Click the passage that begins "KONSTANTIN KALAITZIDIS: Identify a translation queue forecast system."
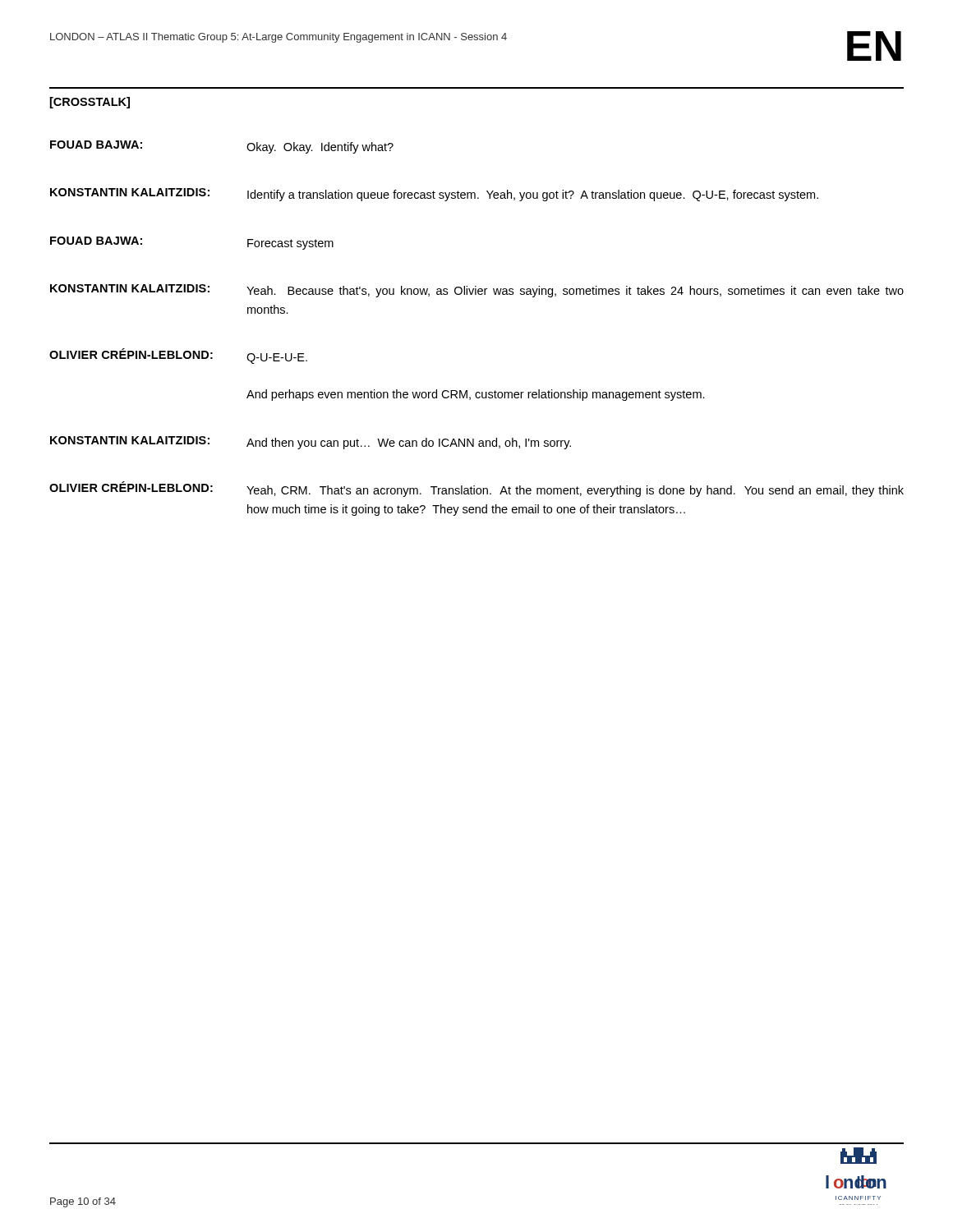 pyautogui.click(x=476, y=195)
